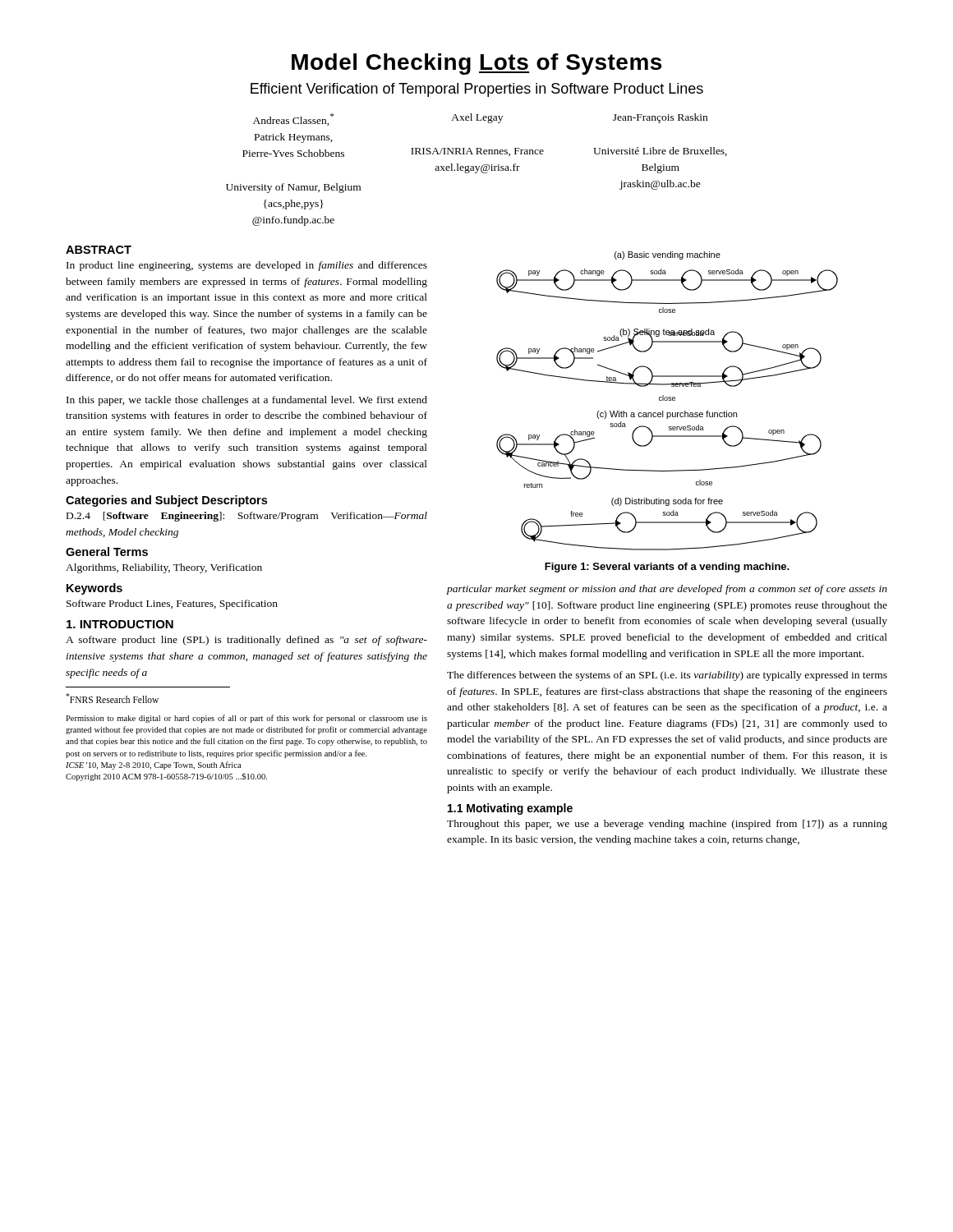The width and height of the screenshot is (953, 1232).
Task: Point to the block beginning "A software product line (SPL) is traditionally"
Action: 246,656
